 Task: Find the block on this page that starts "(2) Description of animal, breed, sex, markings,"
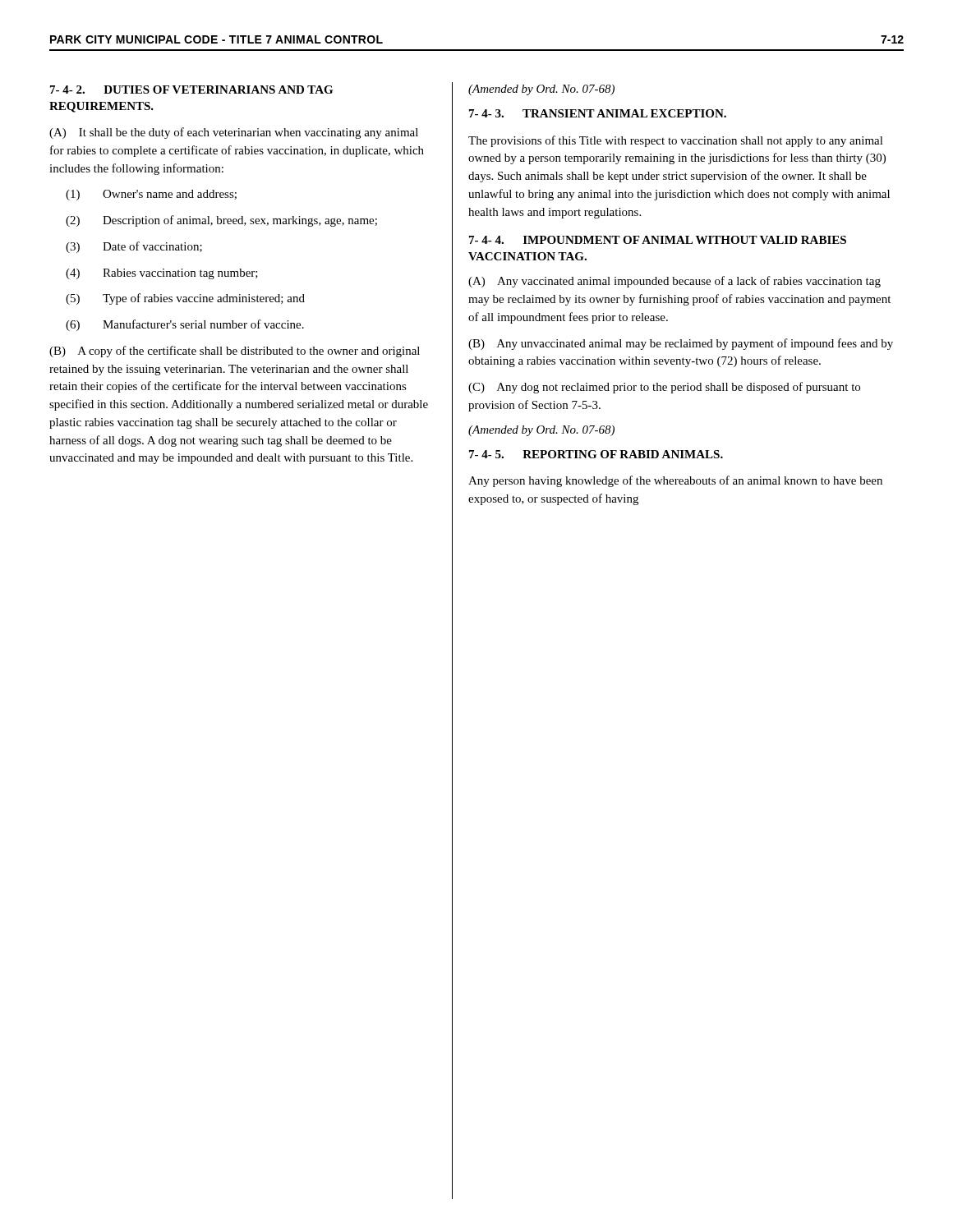coord(249,221)
